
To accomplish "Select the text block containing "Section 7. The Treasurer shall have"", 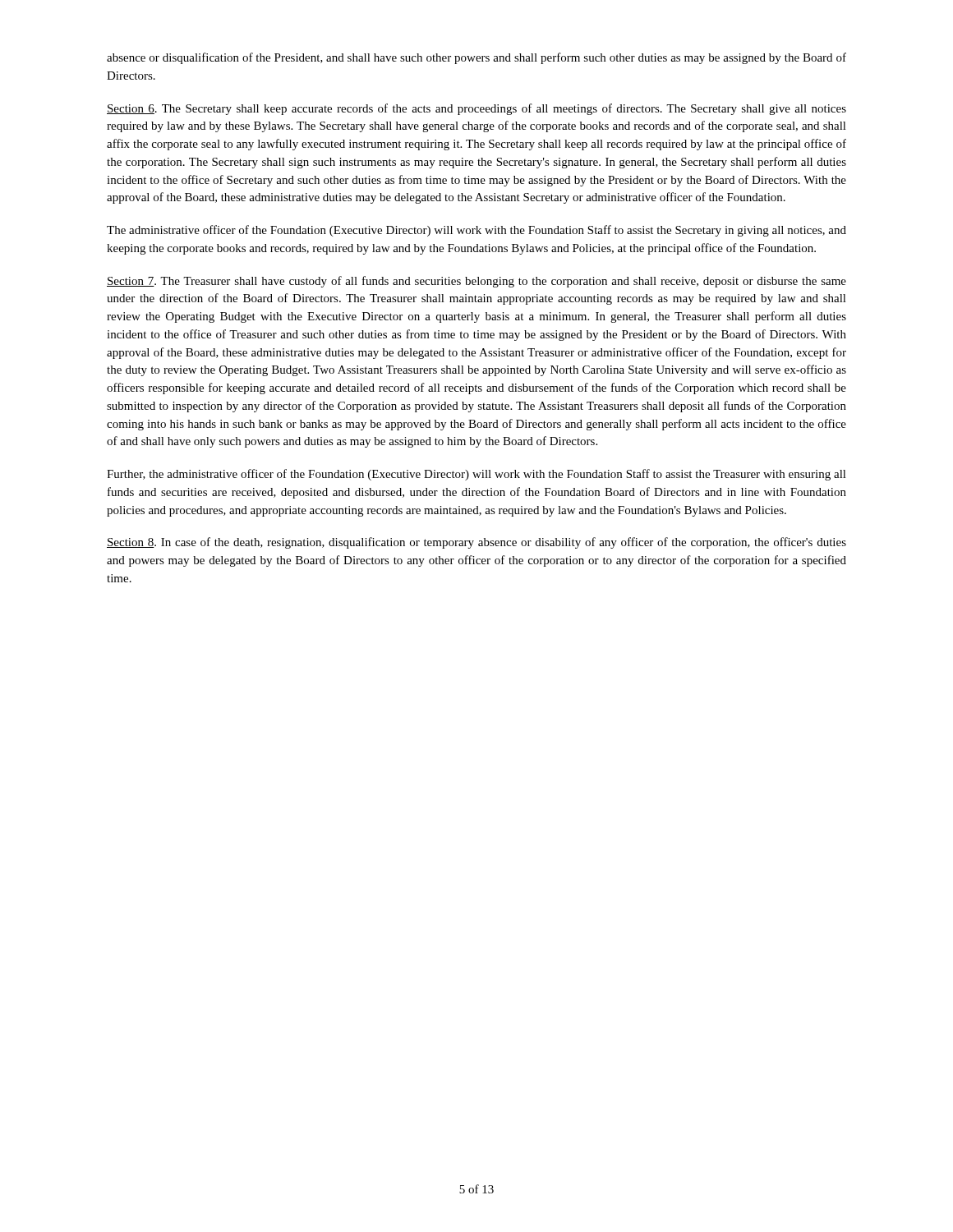I will [476, 361].
